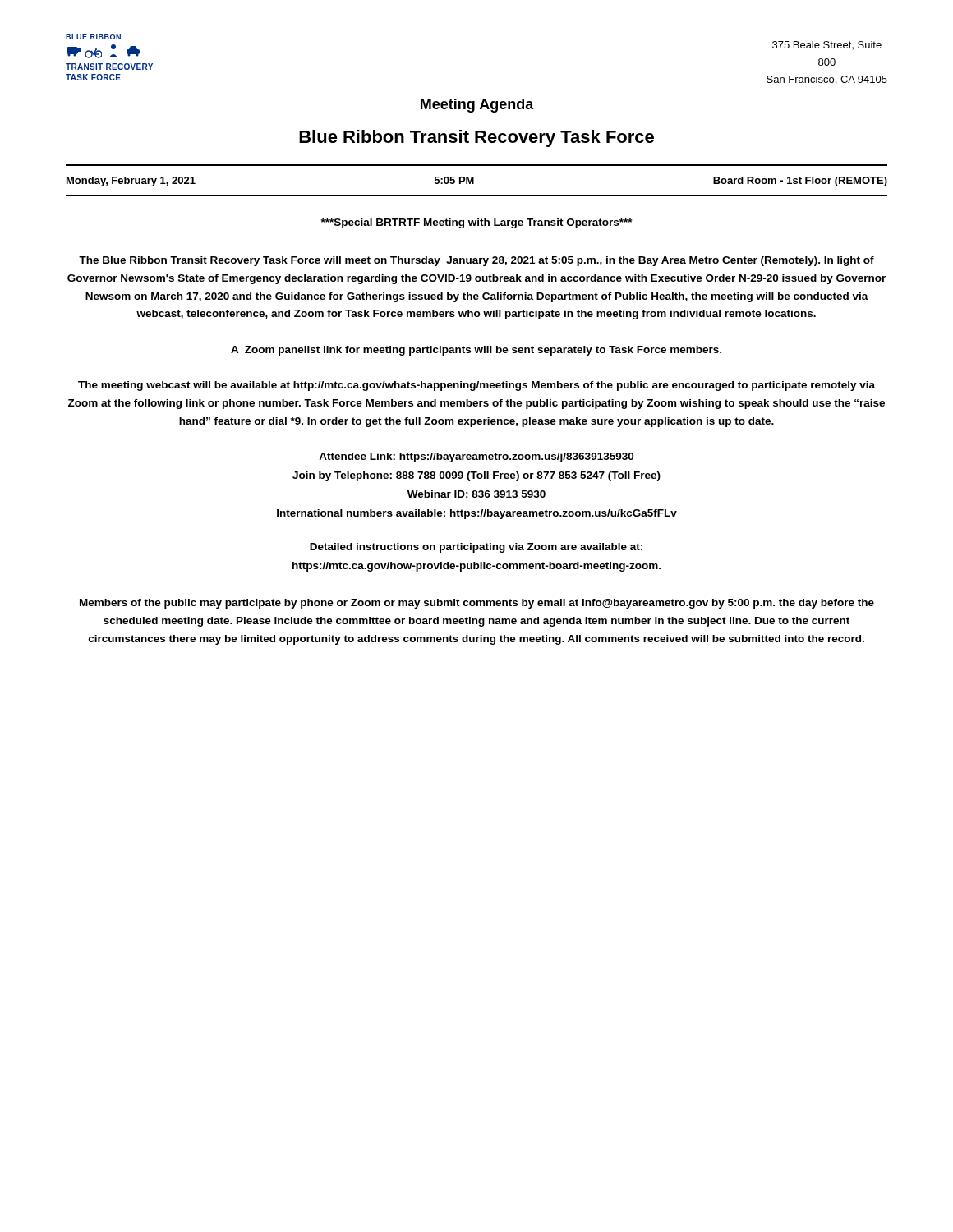The width and height of the screenshot is (953, 1232).
Task: Locate the passage starting "Special BRTRTF Meeting with Large"
Action: [476, 222]
